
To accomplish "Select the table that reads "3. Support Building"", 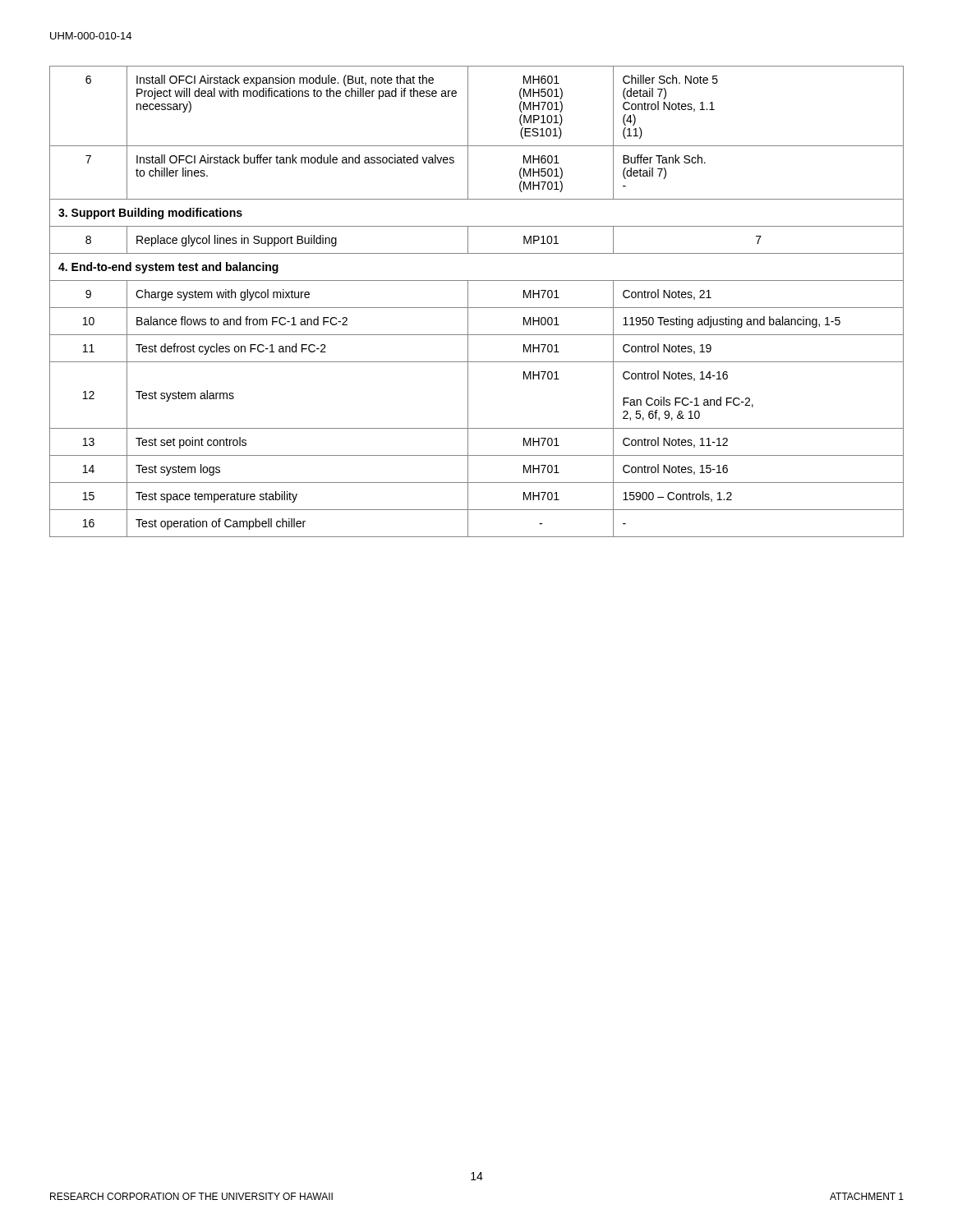I will [476, 301].
